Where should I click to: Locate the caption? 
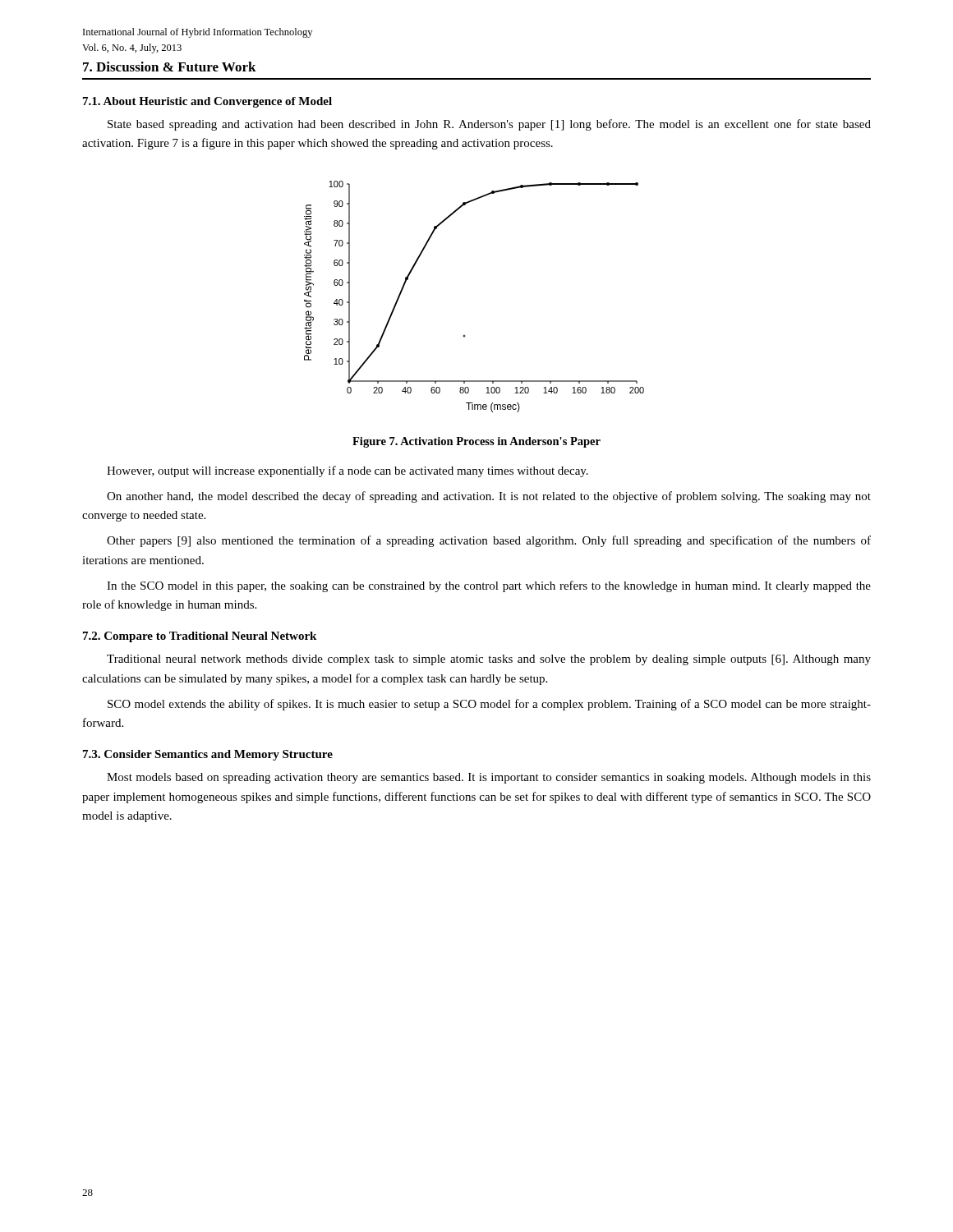476,441
